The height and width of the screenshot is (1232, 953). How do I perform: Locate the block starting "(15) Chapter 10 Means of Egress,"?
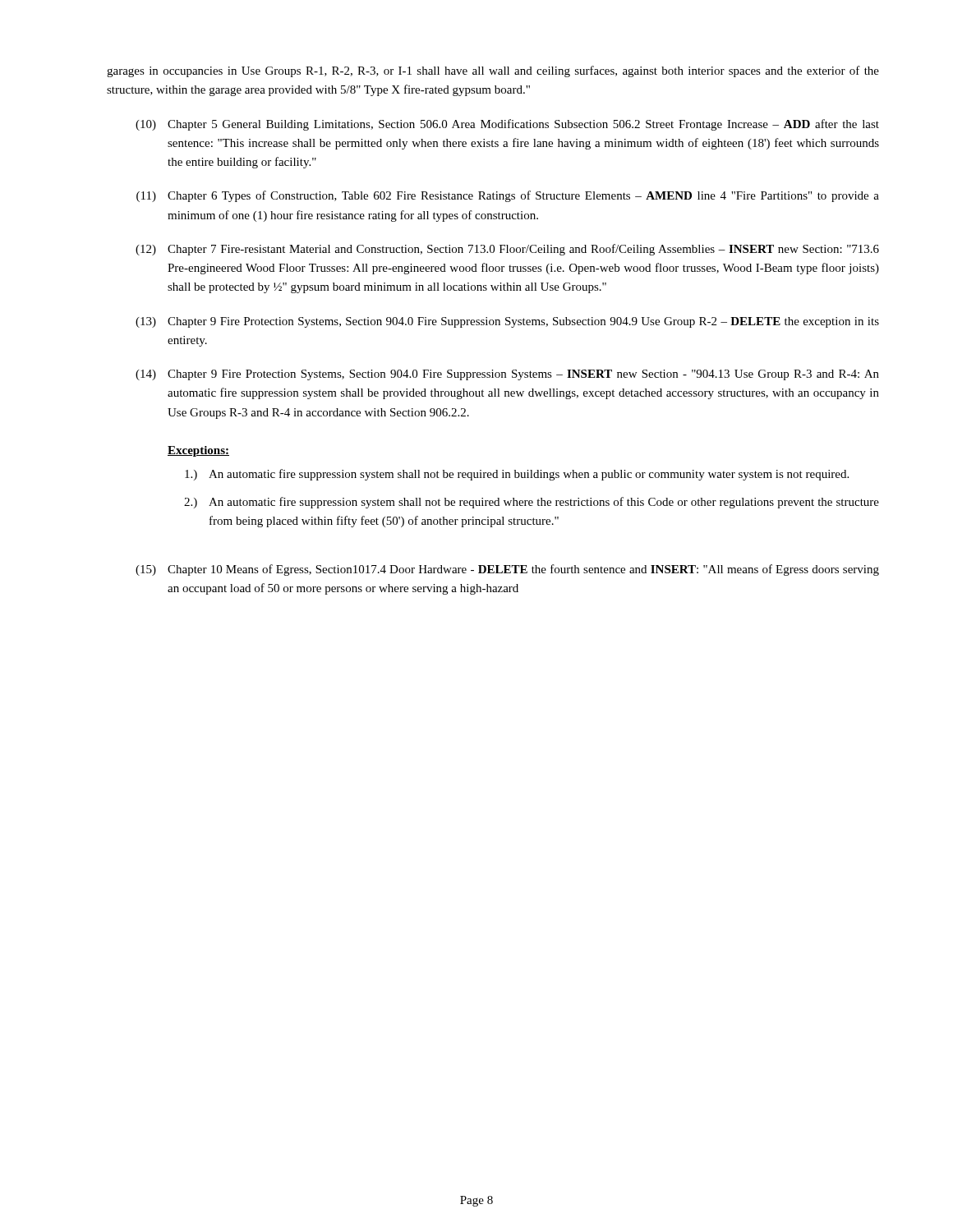coord(493,579)
